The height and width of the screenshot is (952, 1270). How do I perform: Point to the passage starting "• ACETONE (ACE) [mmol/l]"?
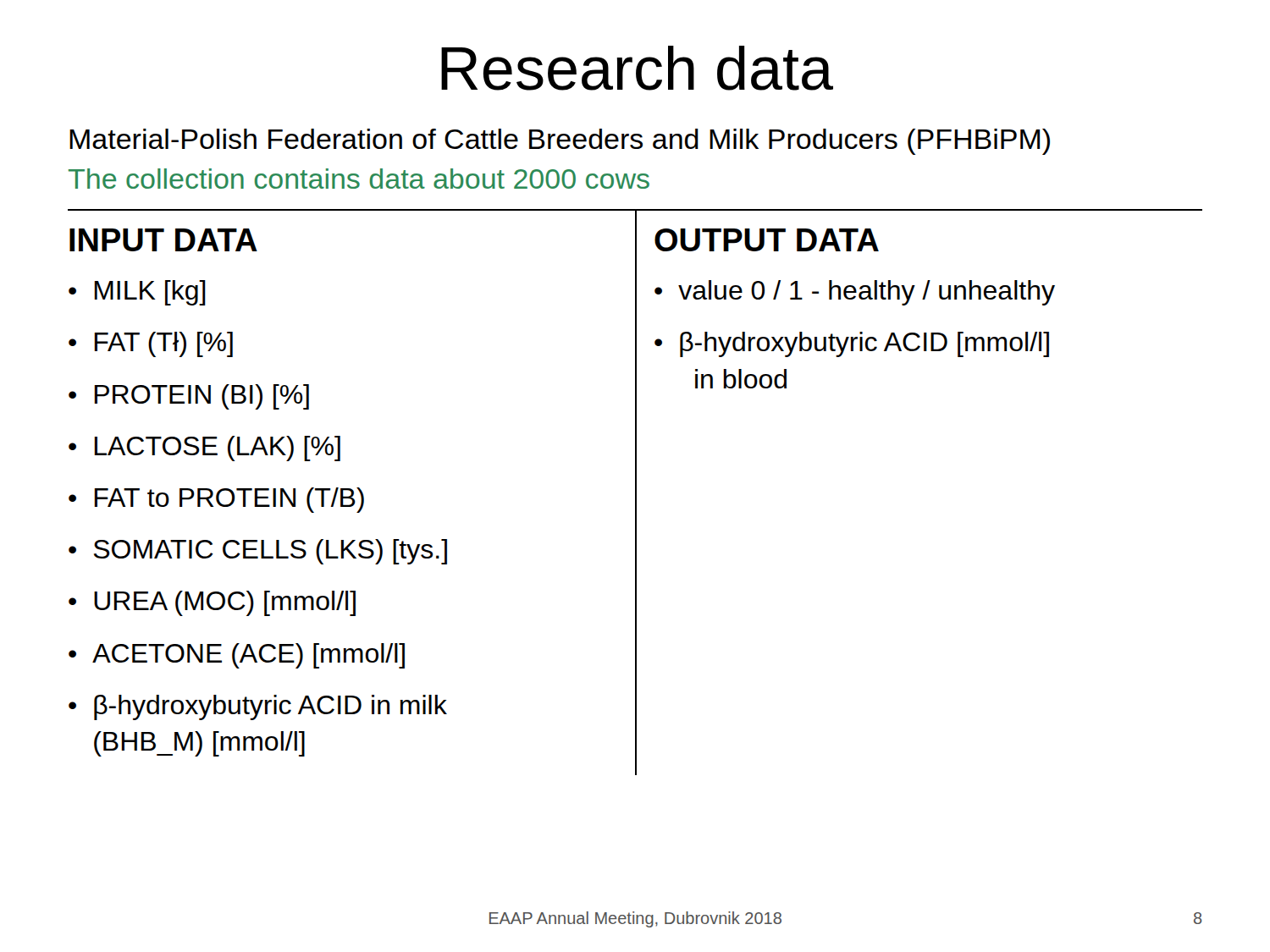334,653
